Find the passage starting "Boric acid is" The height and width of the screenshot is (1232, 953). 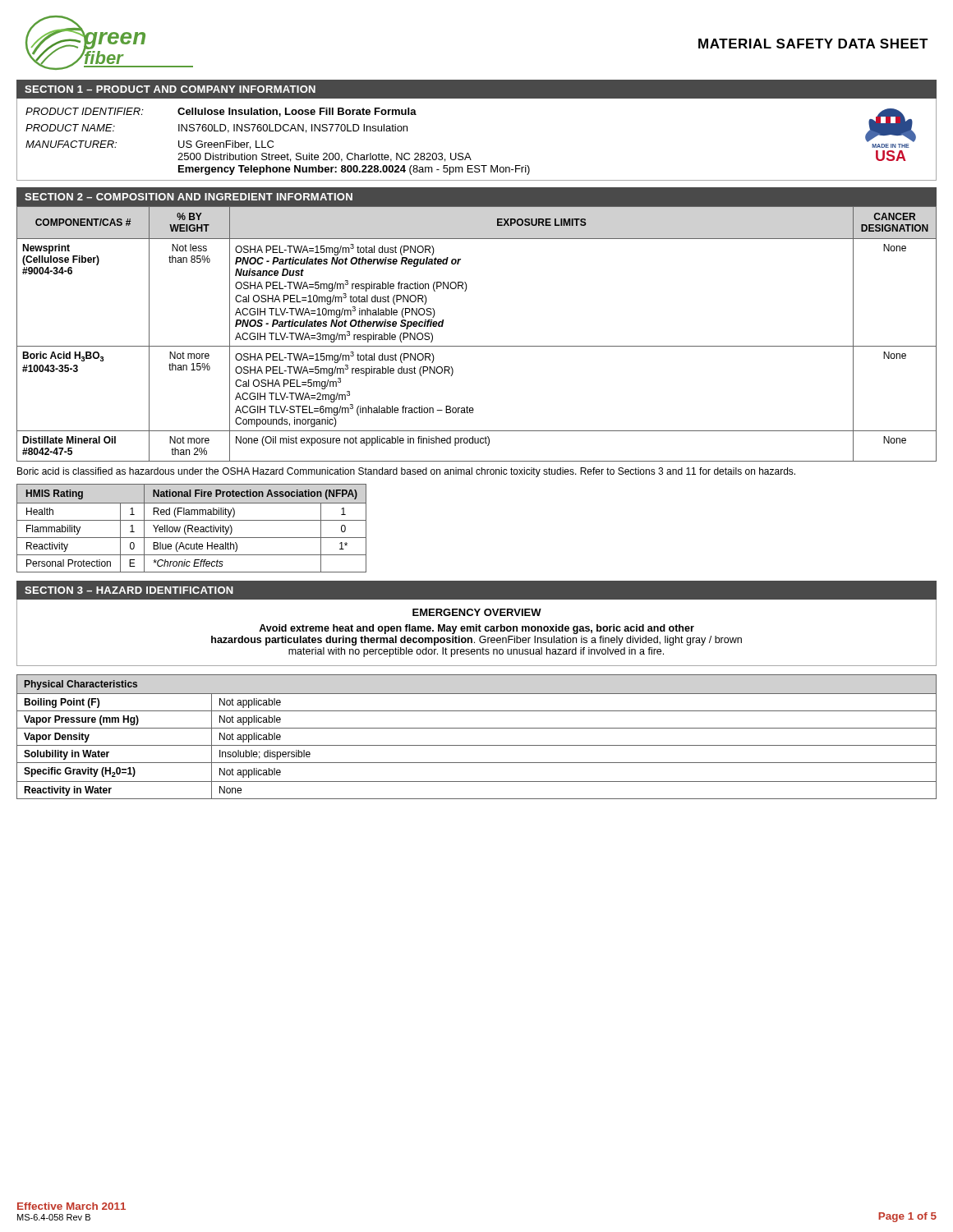point(406,471)
